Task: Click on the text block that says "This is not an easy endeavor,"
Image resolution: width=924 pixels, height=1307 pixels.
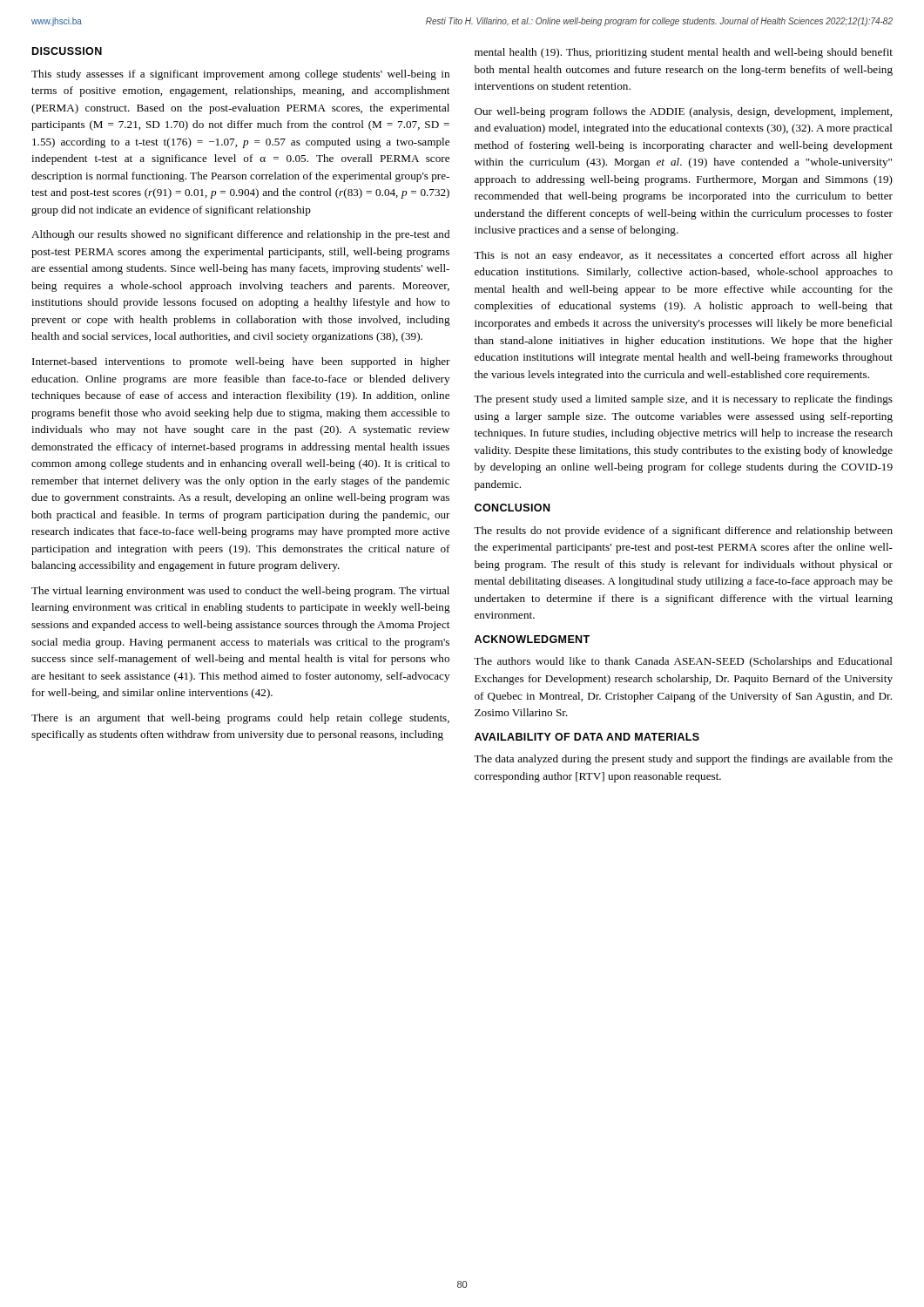Action: click(x=683, y=314)
